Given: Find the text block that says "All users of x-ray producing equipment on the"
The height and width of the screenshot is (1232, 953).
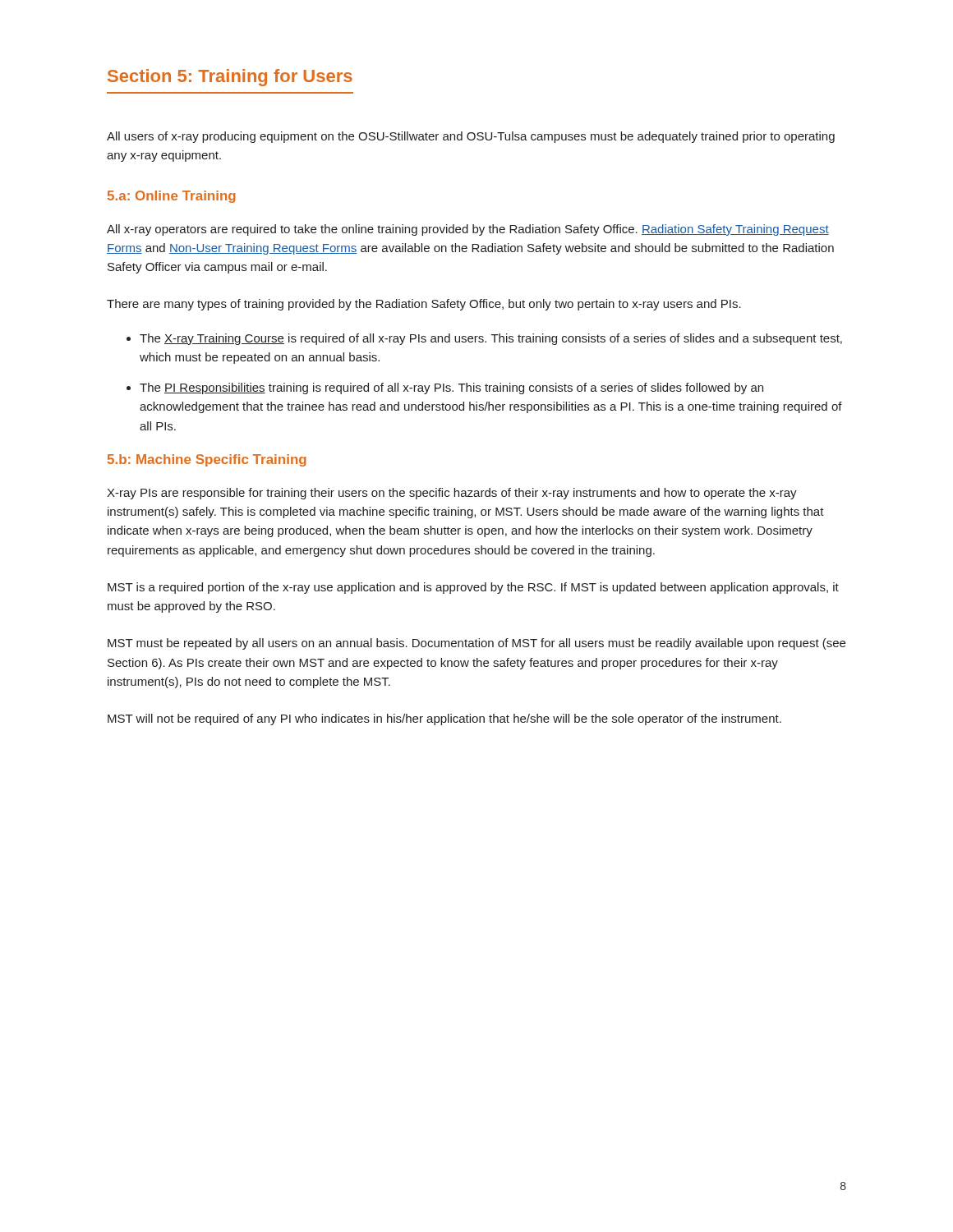Looking at the screenshot, I should [476, 146].
